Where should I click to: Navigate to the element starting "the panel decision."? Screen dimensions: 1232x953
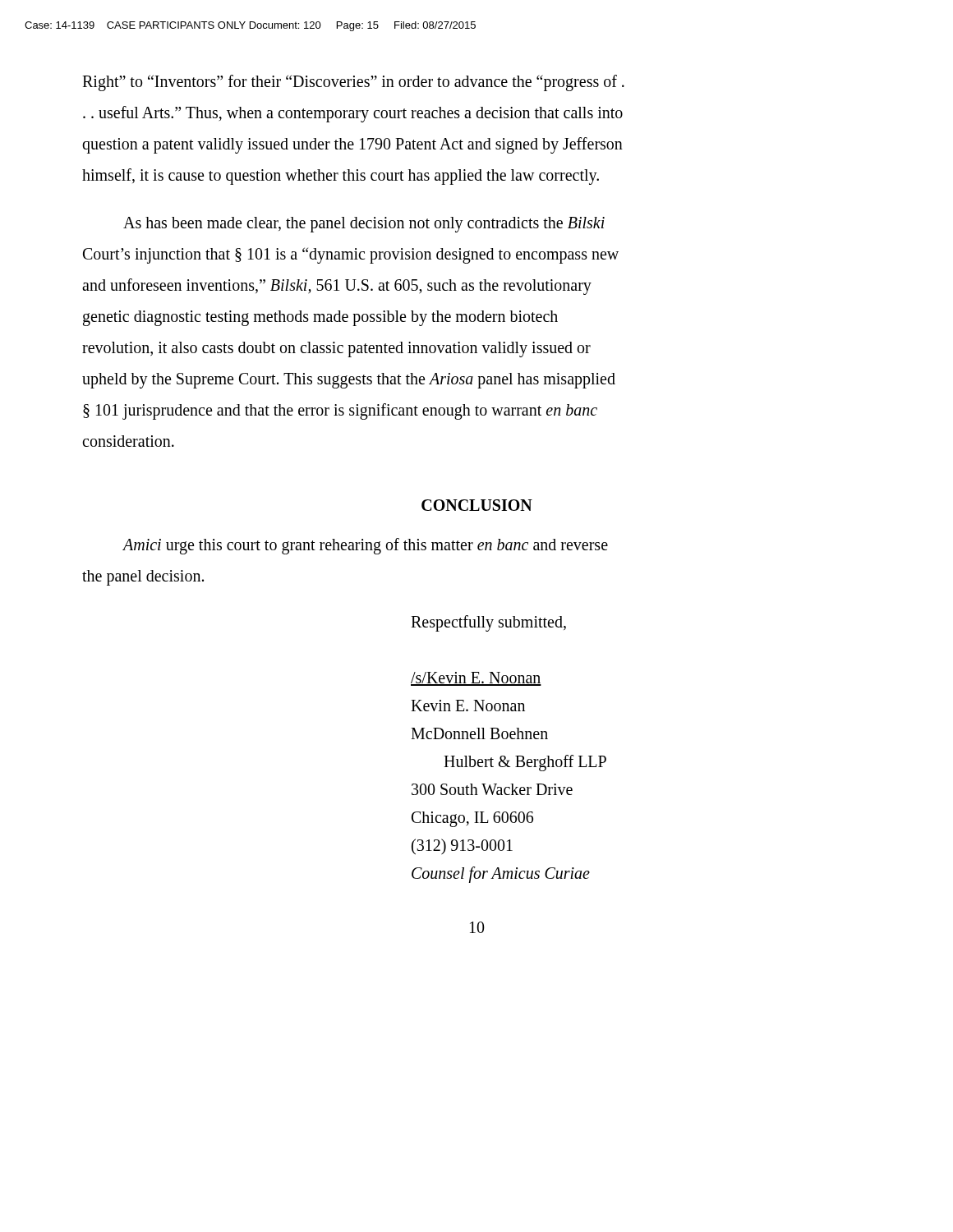click(144, 576)
